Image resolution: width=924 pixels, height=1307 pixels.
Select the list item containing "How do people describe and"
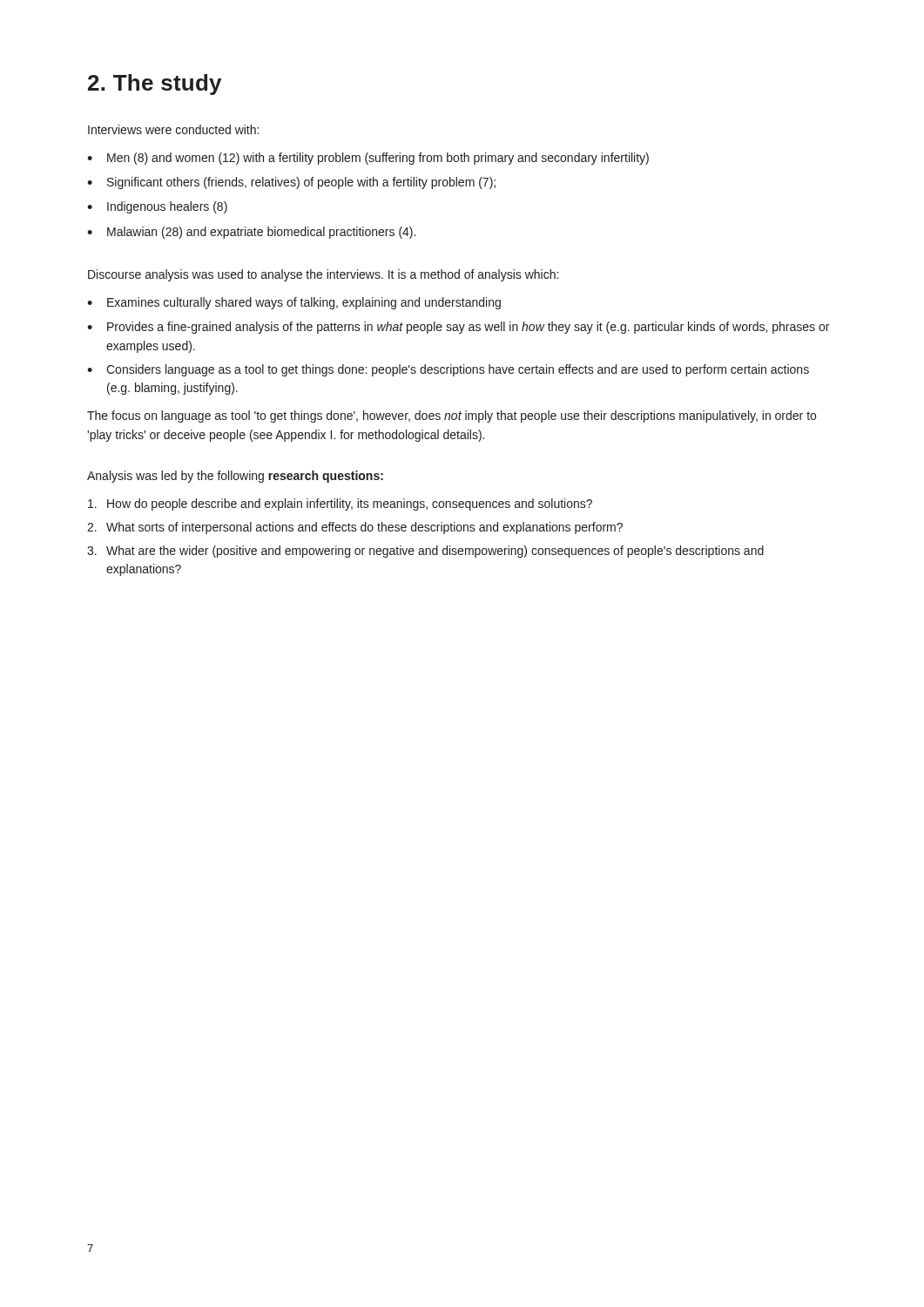point(340,505)
